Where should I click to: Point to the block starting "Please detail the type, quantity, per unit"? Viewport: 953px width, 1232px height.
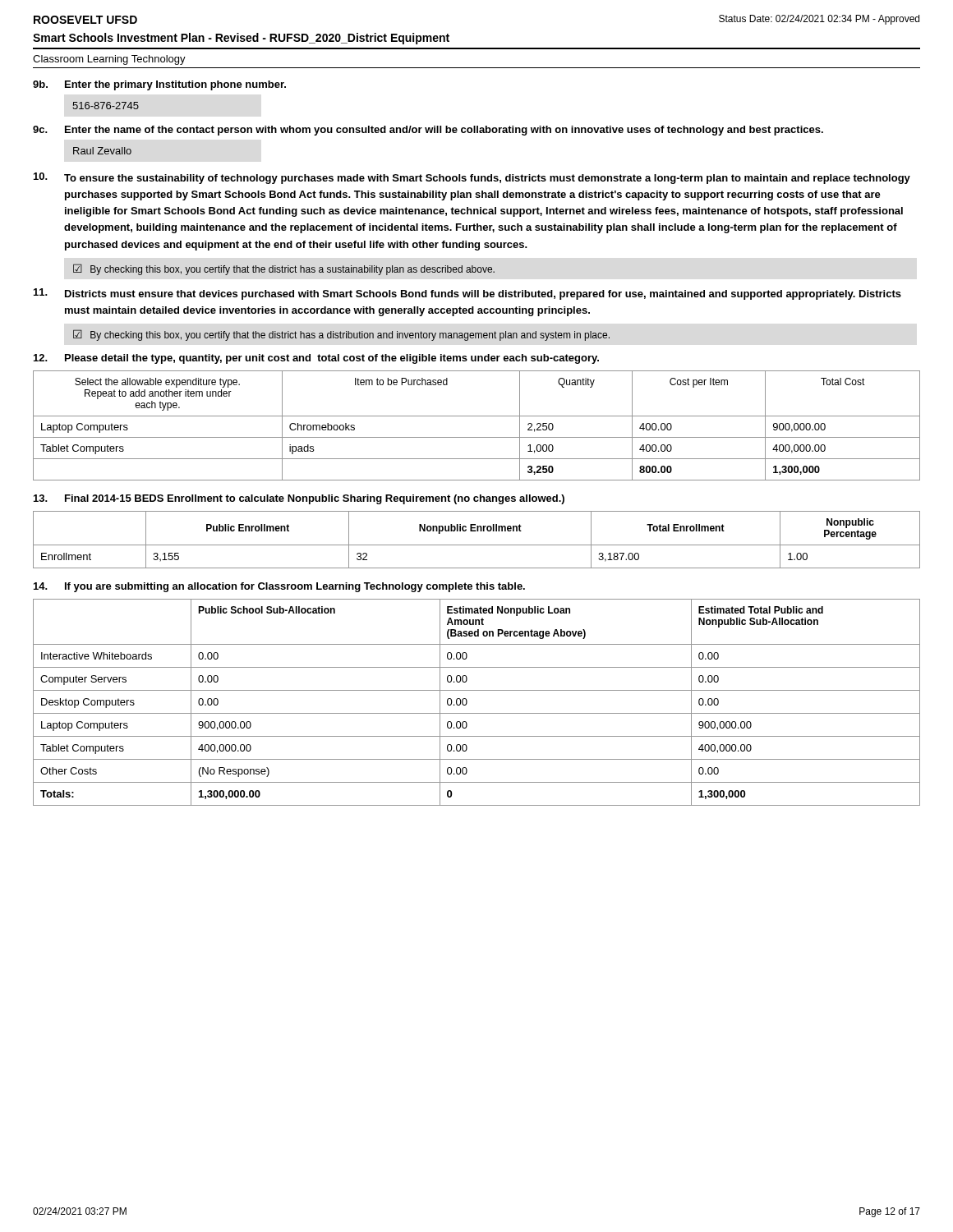(316, 358)
